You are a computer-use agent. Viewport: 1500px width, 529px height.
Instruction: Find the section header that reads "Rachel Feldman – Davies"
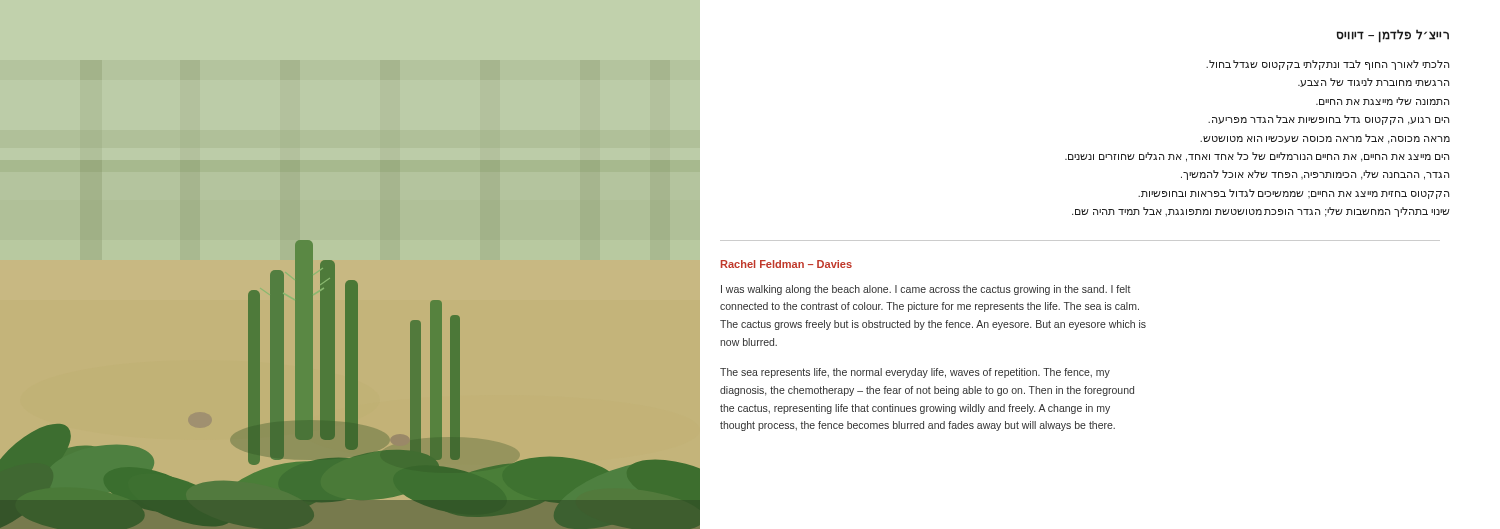[x=786, y=264]
